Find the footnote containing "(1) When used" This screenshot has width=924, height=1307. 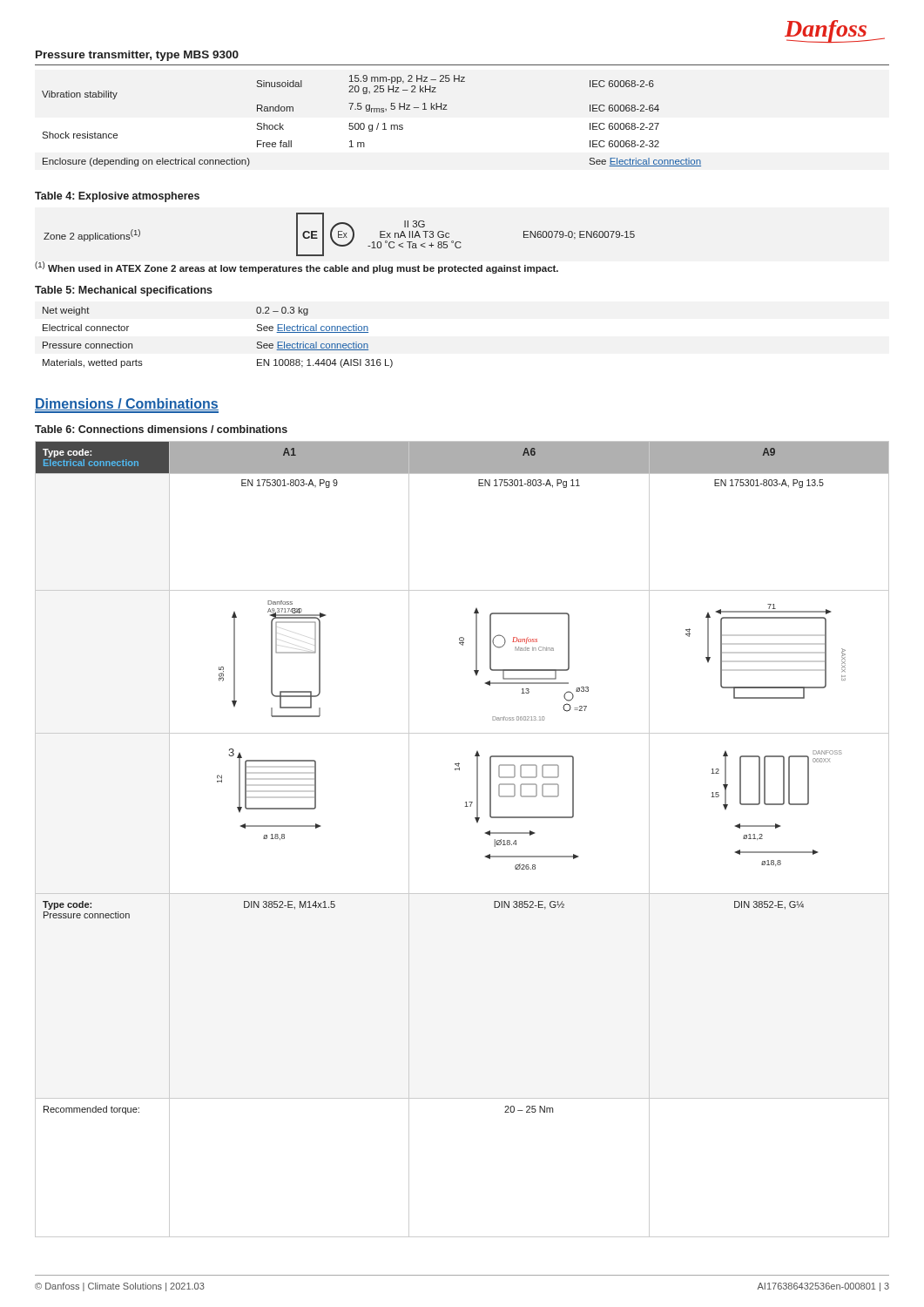[x=297, y=267]
